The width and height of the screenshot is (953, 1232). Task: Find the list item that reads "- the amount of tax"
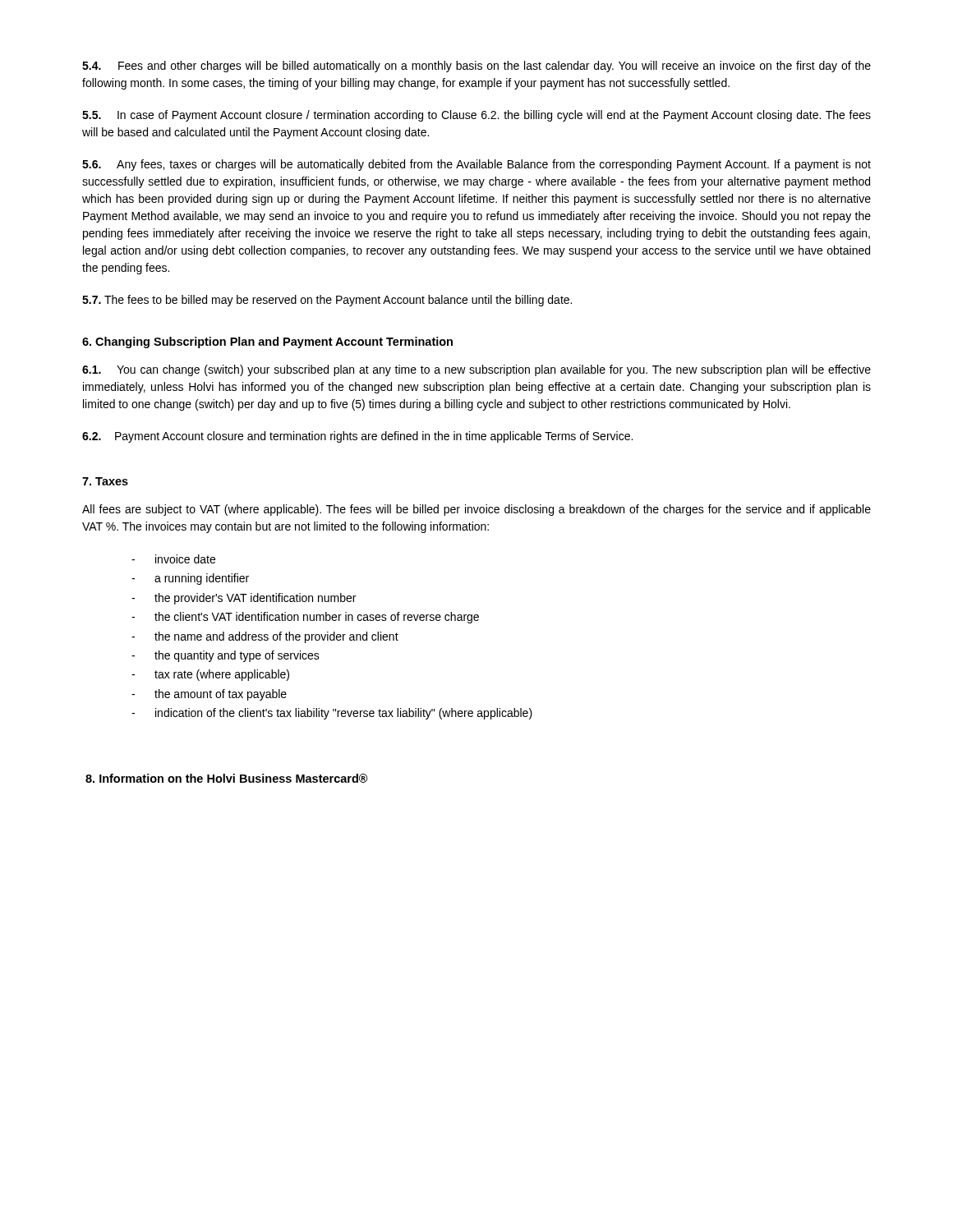(209, 695)
